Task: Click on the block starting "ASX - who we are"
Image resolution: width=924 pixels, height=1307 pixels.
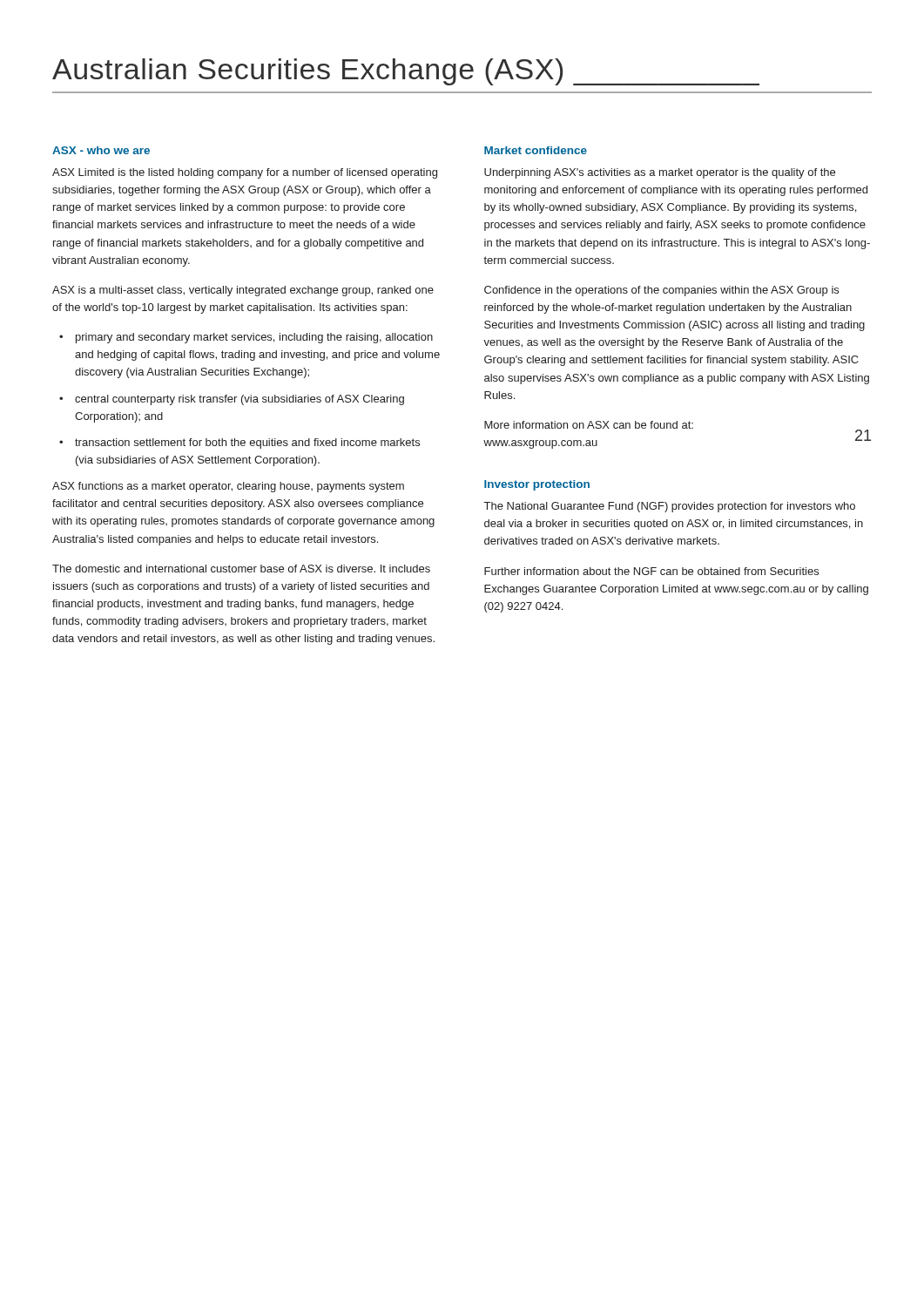Action: [101, 150]
